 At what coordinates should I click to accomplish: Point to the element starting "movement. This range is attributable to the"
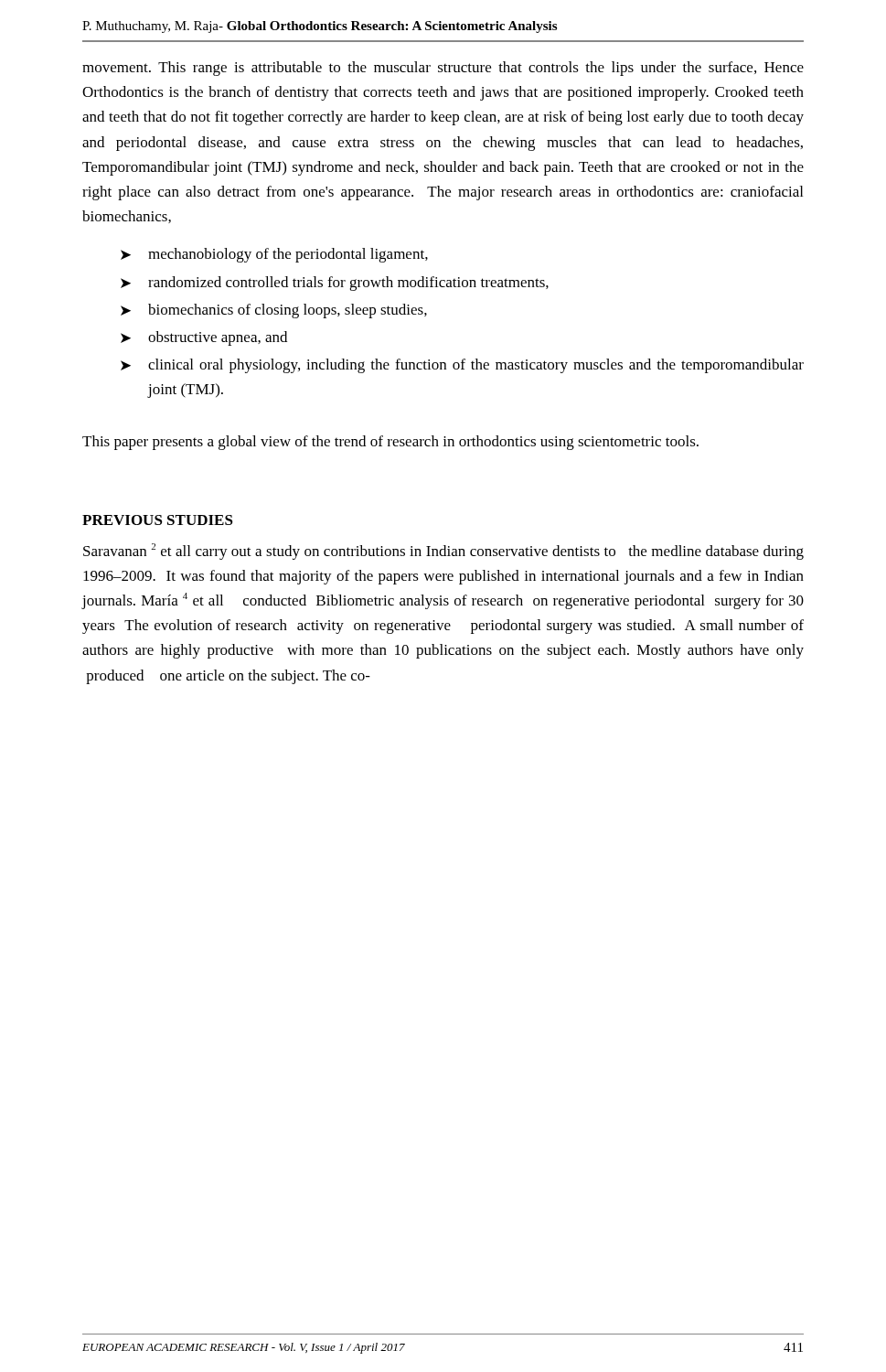(443, 142)
